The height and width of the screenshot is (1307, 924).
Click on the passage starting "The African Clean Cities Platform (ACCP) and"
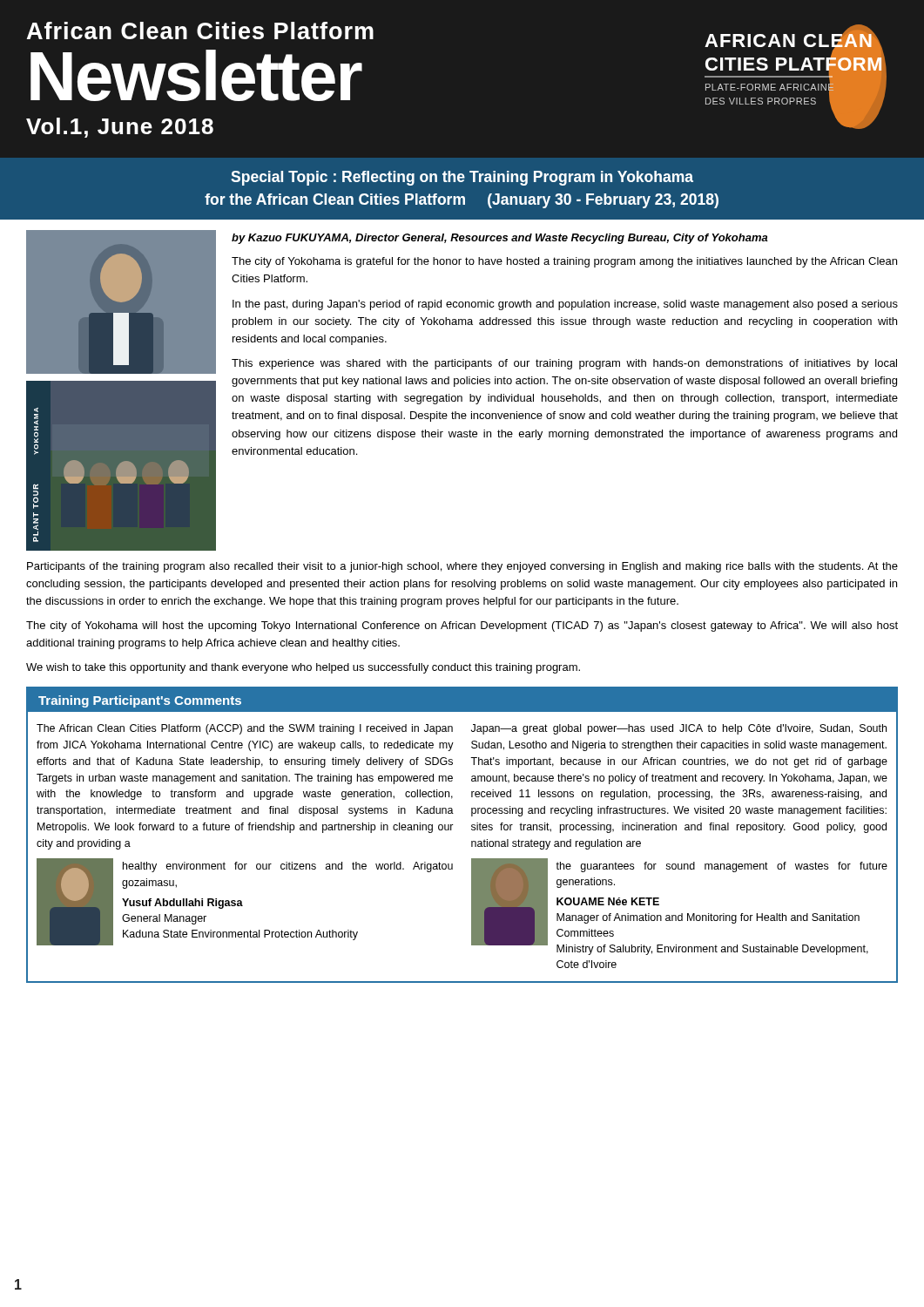[x=245, y=786]
